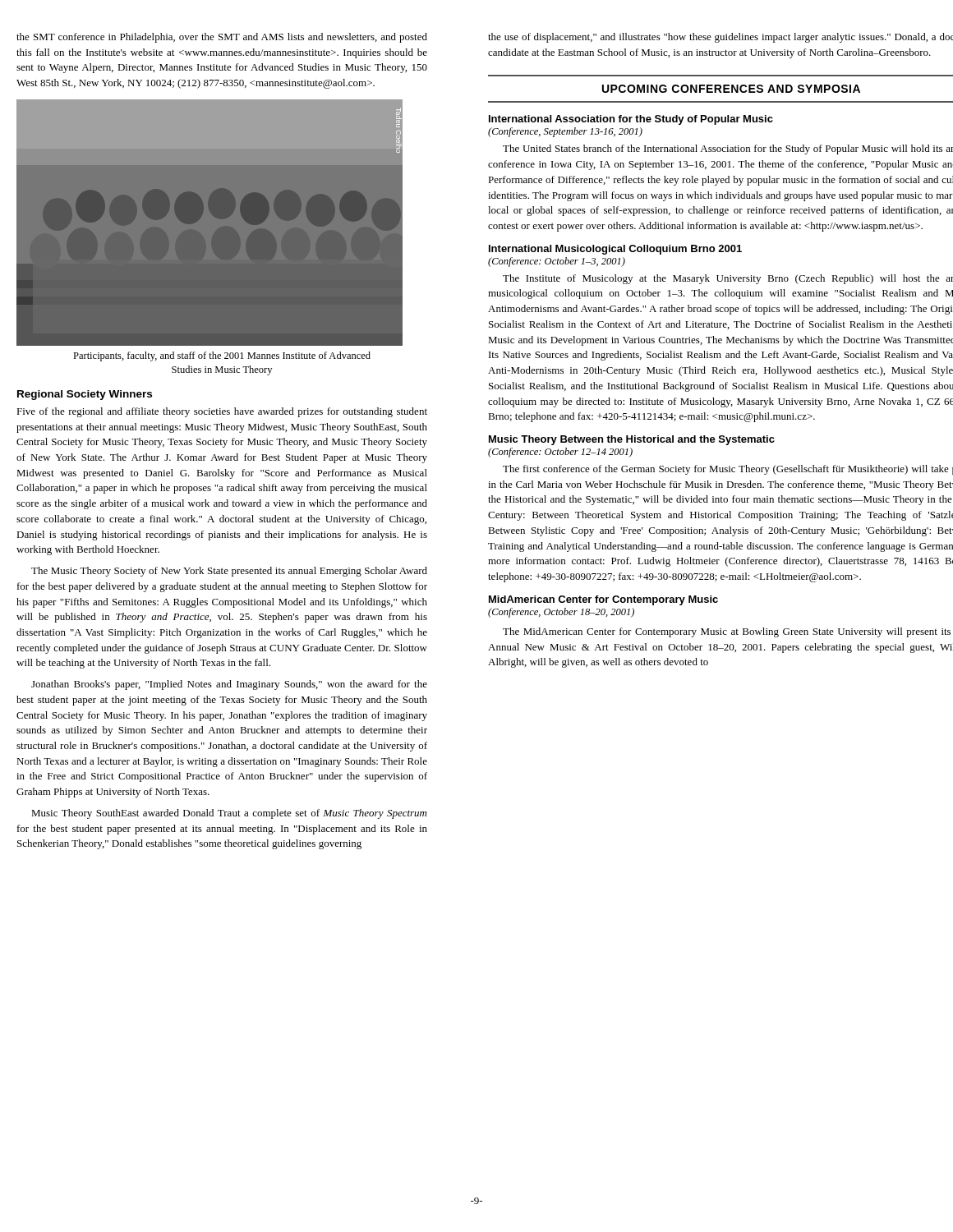Navigate to the text starting "The first conference of the"
This screenshot has width=953, height=1232.
click(721, 523)
